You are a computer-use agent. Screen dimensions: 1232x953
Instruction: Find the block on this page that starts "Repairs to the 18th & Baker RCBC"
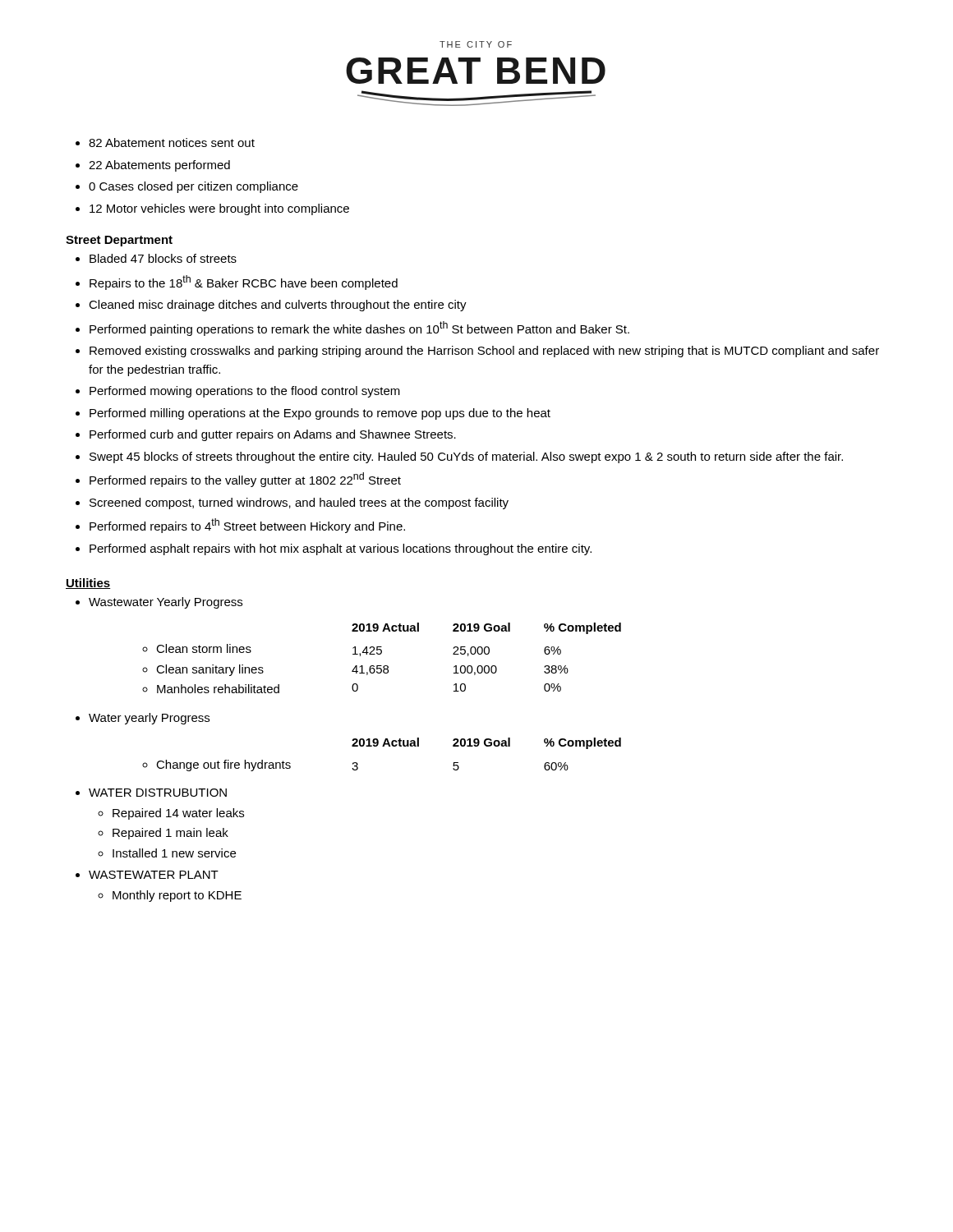(243, 281)
